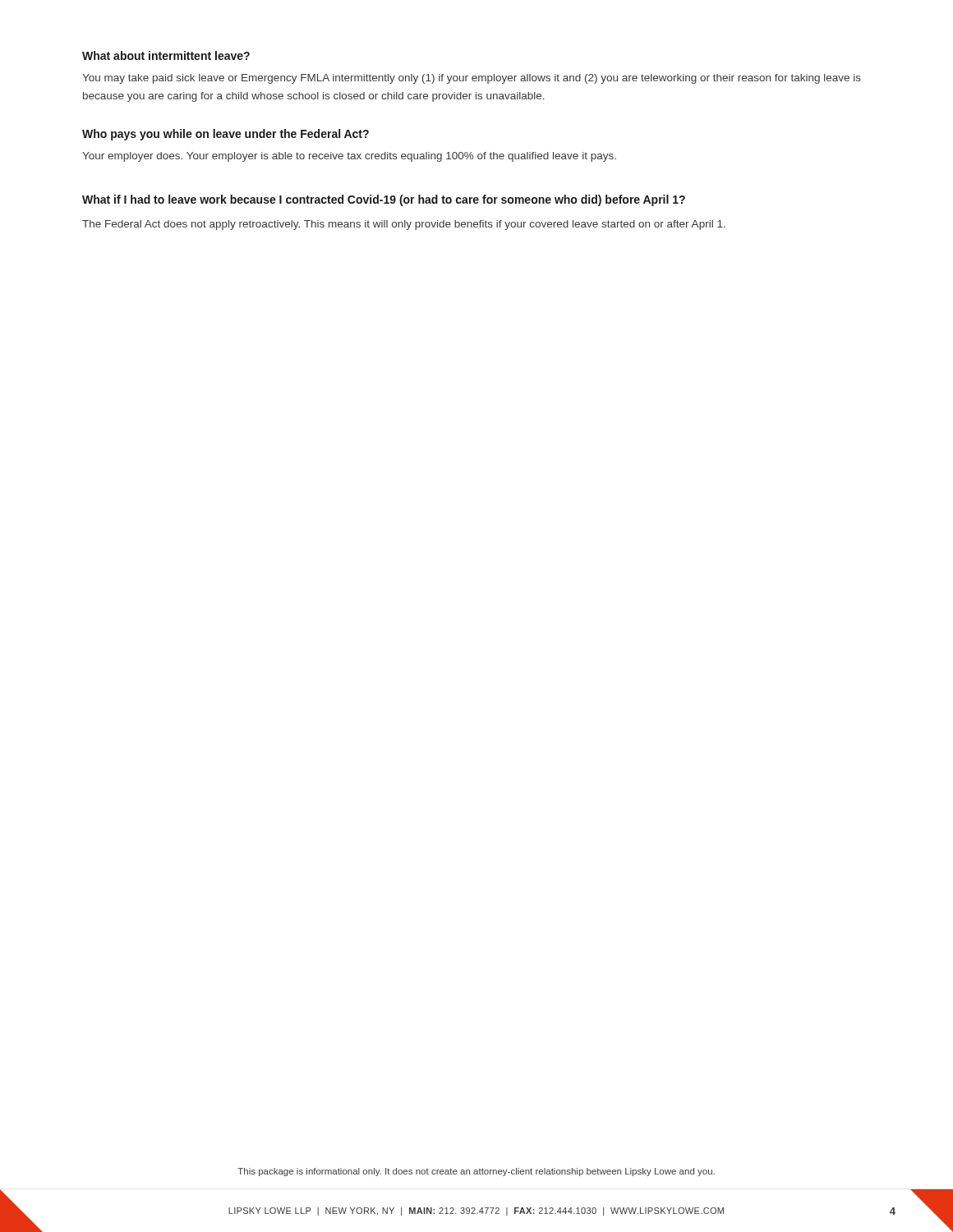
Task: Select the text block starting "You may take"
Action: tap(472, 86)
